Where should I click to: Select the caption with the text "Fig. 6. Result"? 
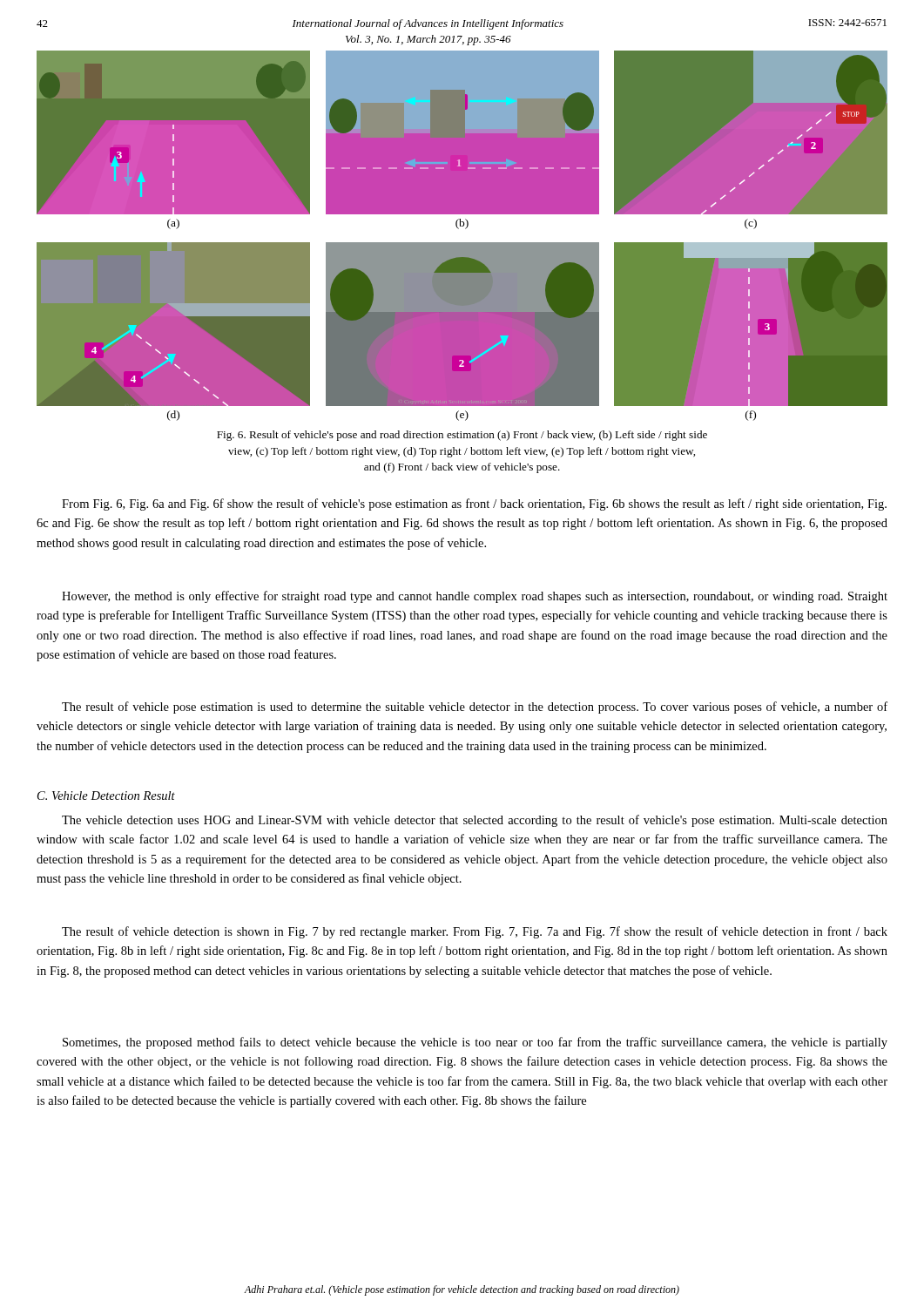pos(462,451)
